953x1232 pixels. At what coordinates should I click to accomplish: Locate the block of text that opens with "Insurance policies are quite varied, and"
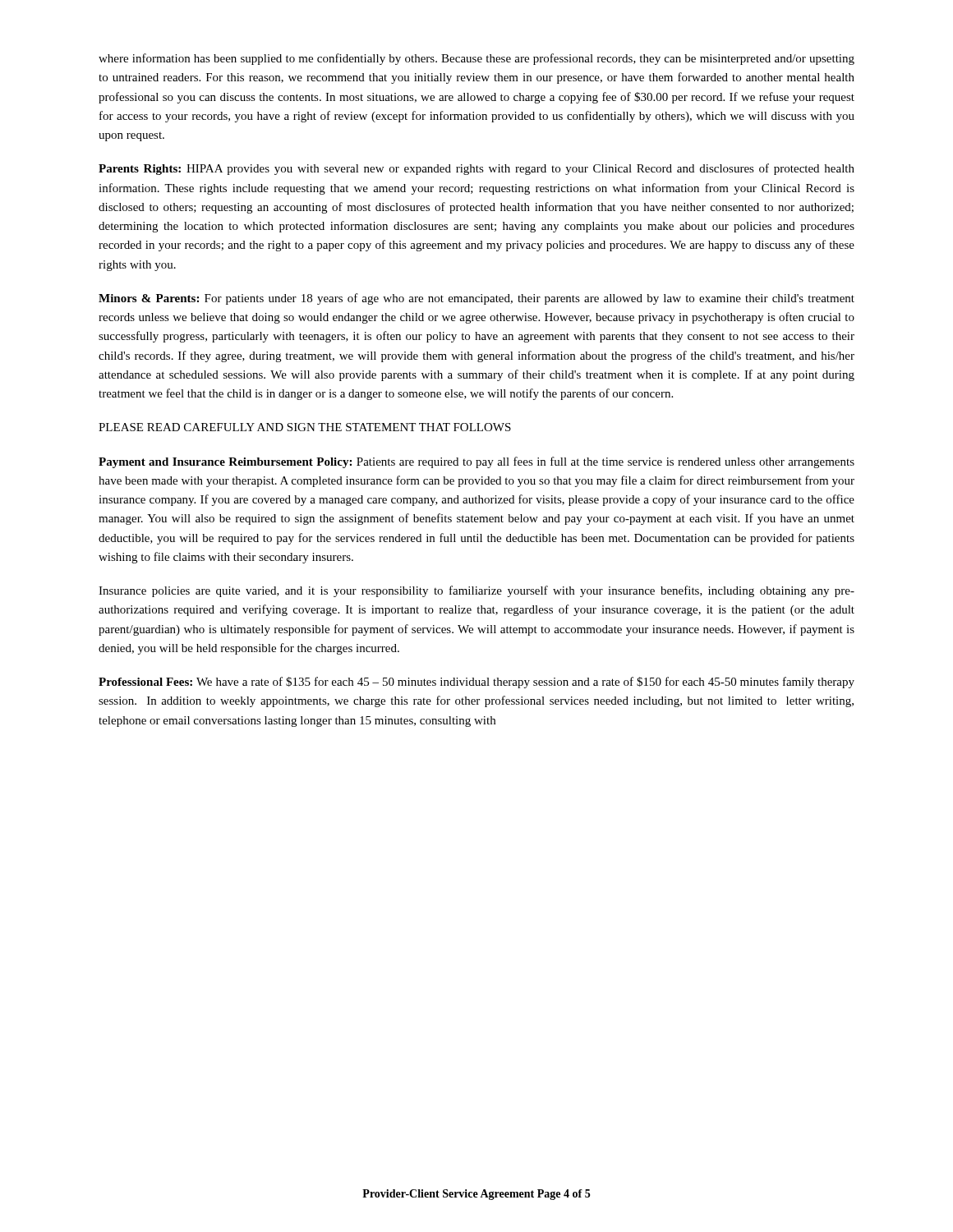[476, 619]
